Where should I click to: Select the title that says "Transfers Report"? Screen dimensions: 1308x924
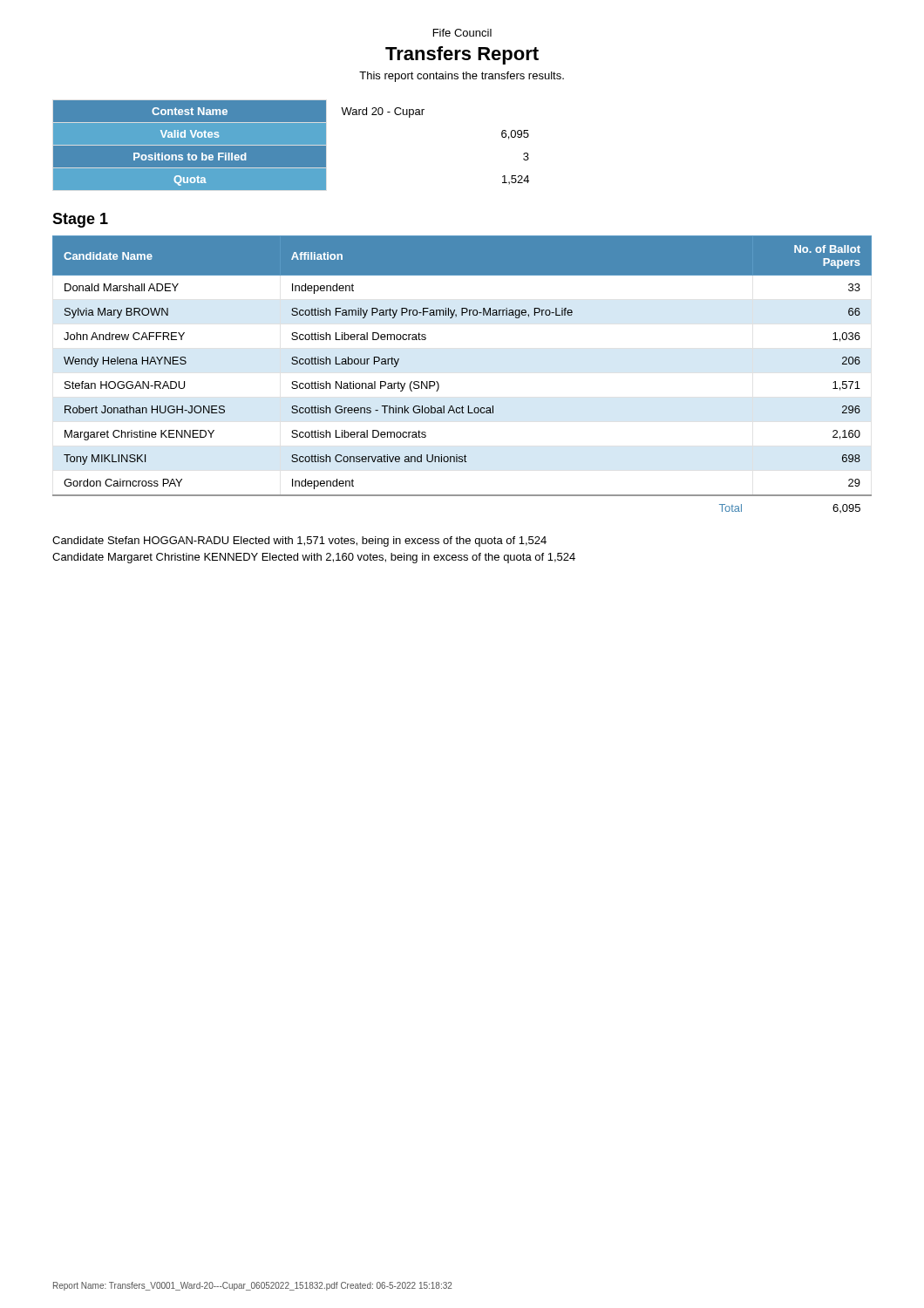(x=462, y=54)
